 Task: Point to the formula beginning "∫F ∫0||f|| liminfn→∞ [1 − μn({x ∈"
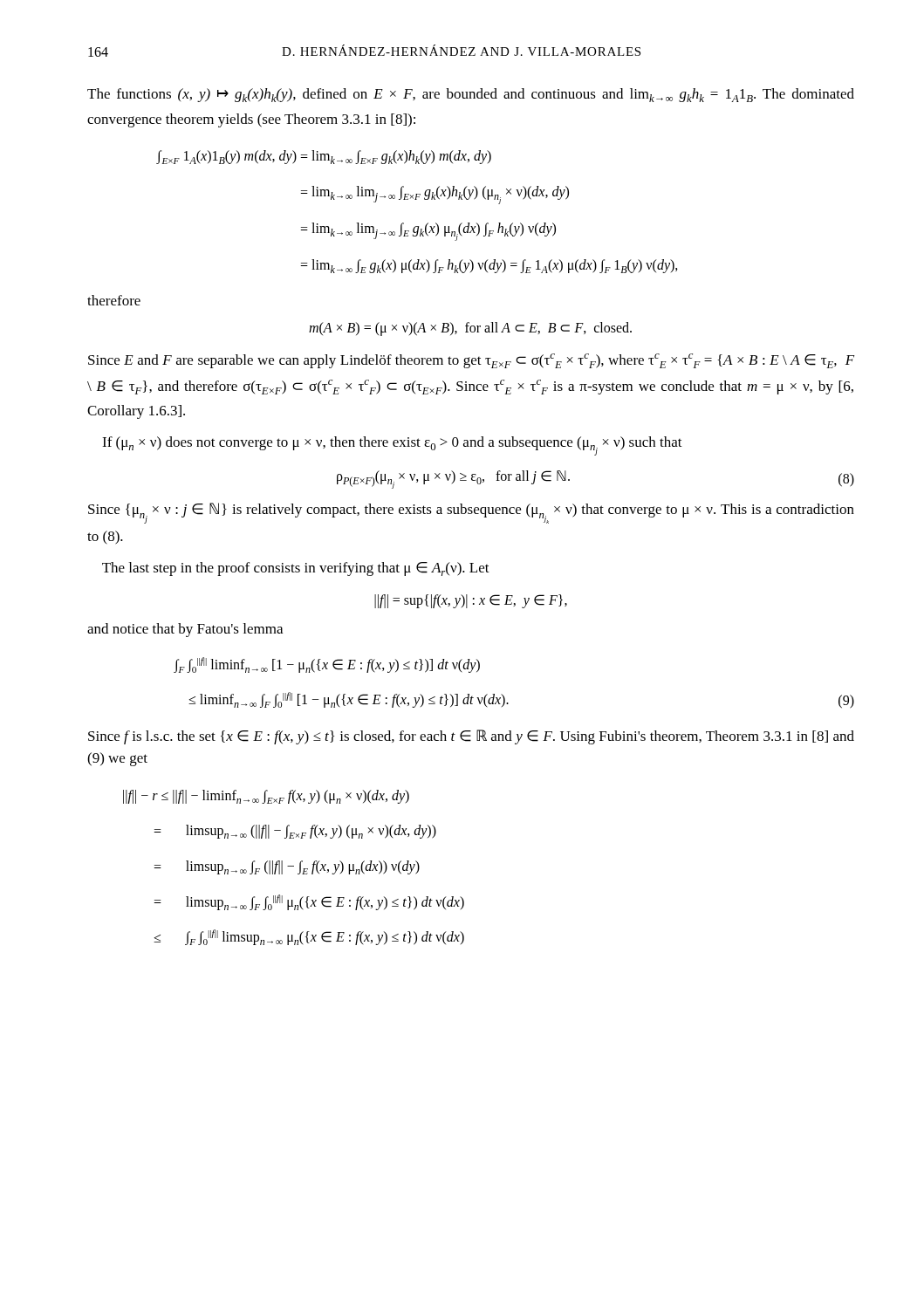tap(327, 665)
